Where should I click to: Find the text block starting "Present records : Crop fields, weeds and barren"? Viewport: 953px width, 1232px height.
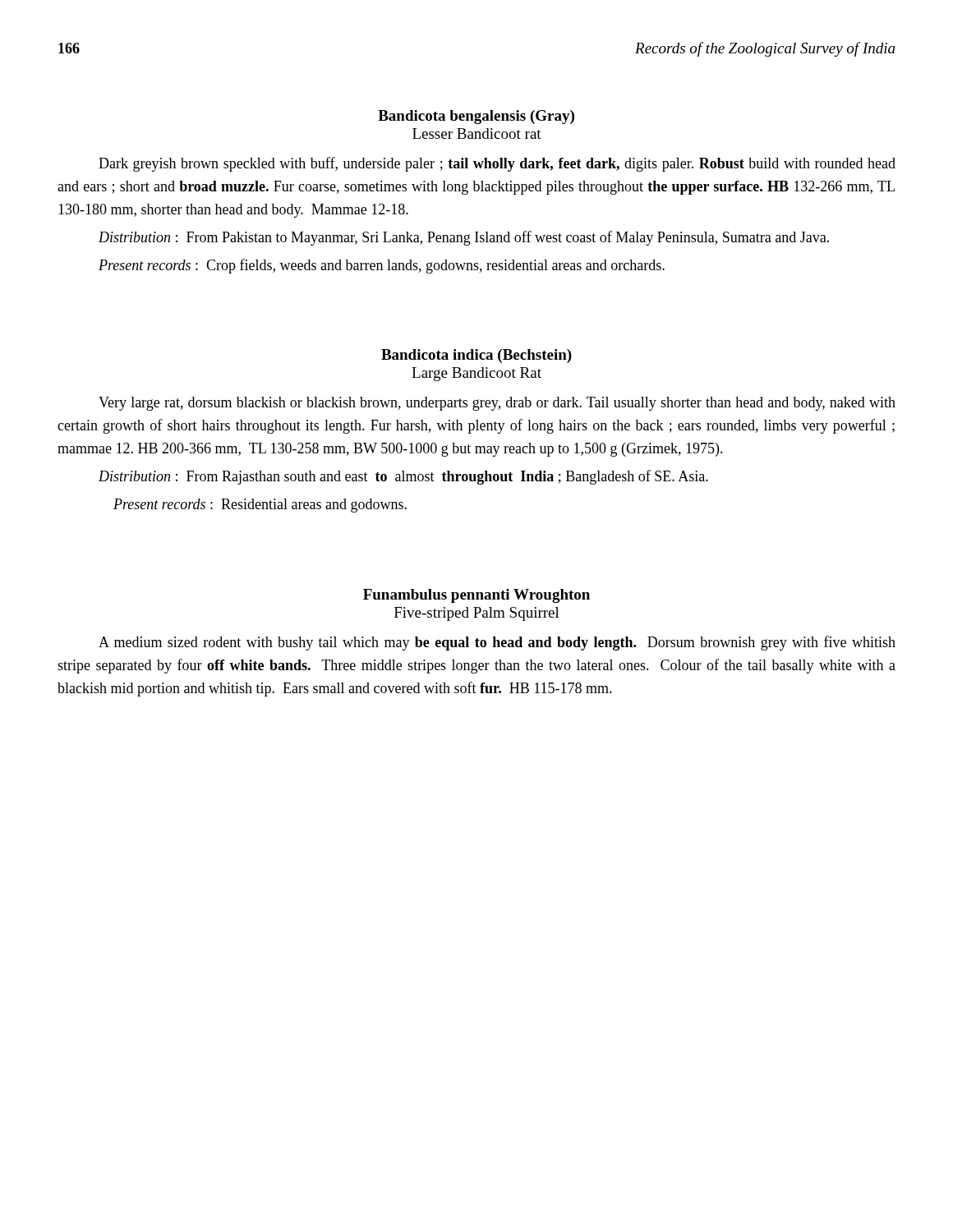[382, 265]
